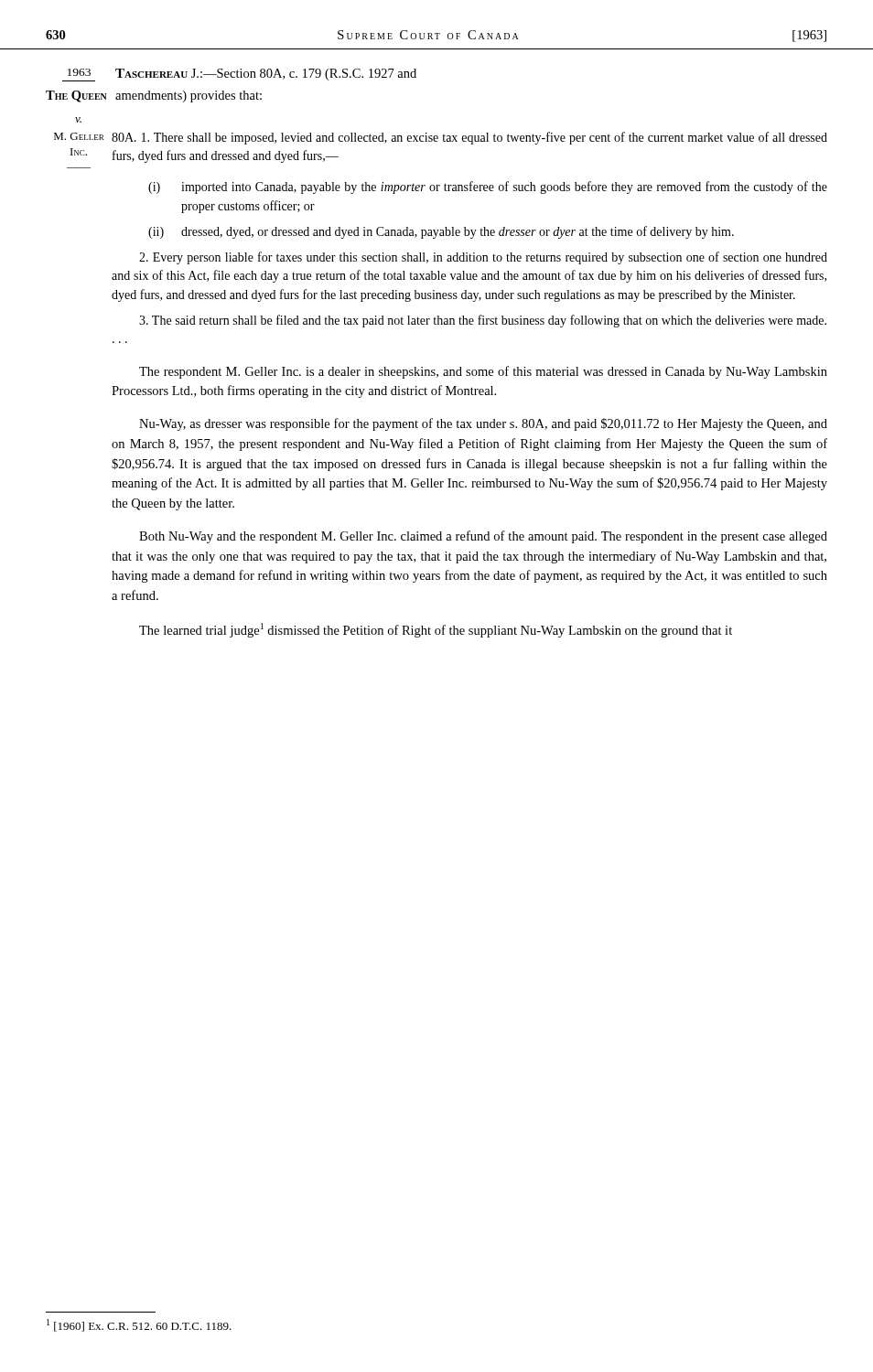873x1372 pixels.
Task: Find the block starting "Both Nu-Way and the"
Action: coord(469,566)
